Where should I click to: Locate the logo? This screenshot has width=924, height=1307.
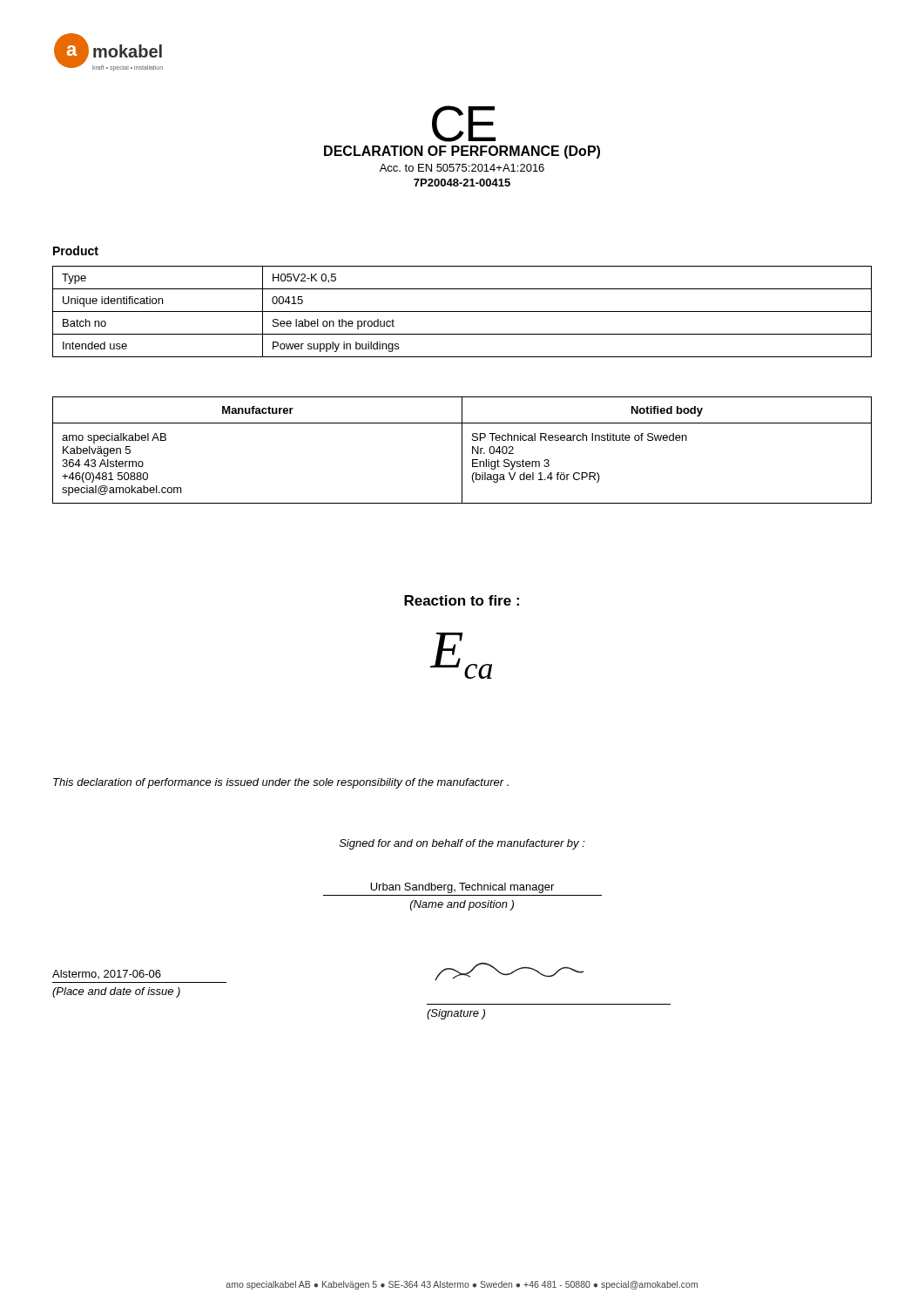[122, 59]
